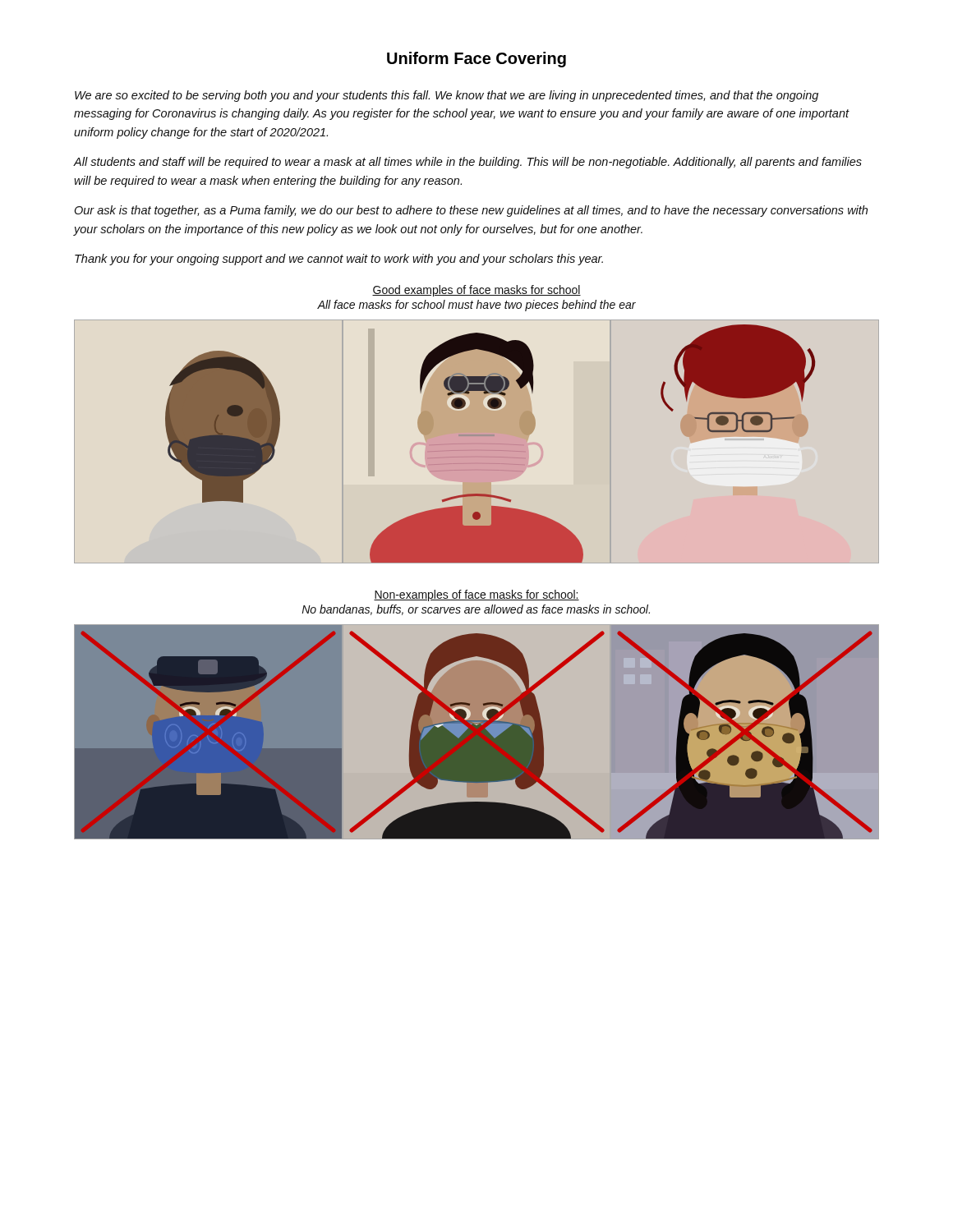
Task: Find the caption containing "Good examples of"
Action: tap(476, 297)
